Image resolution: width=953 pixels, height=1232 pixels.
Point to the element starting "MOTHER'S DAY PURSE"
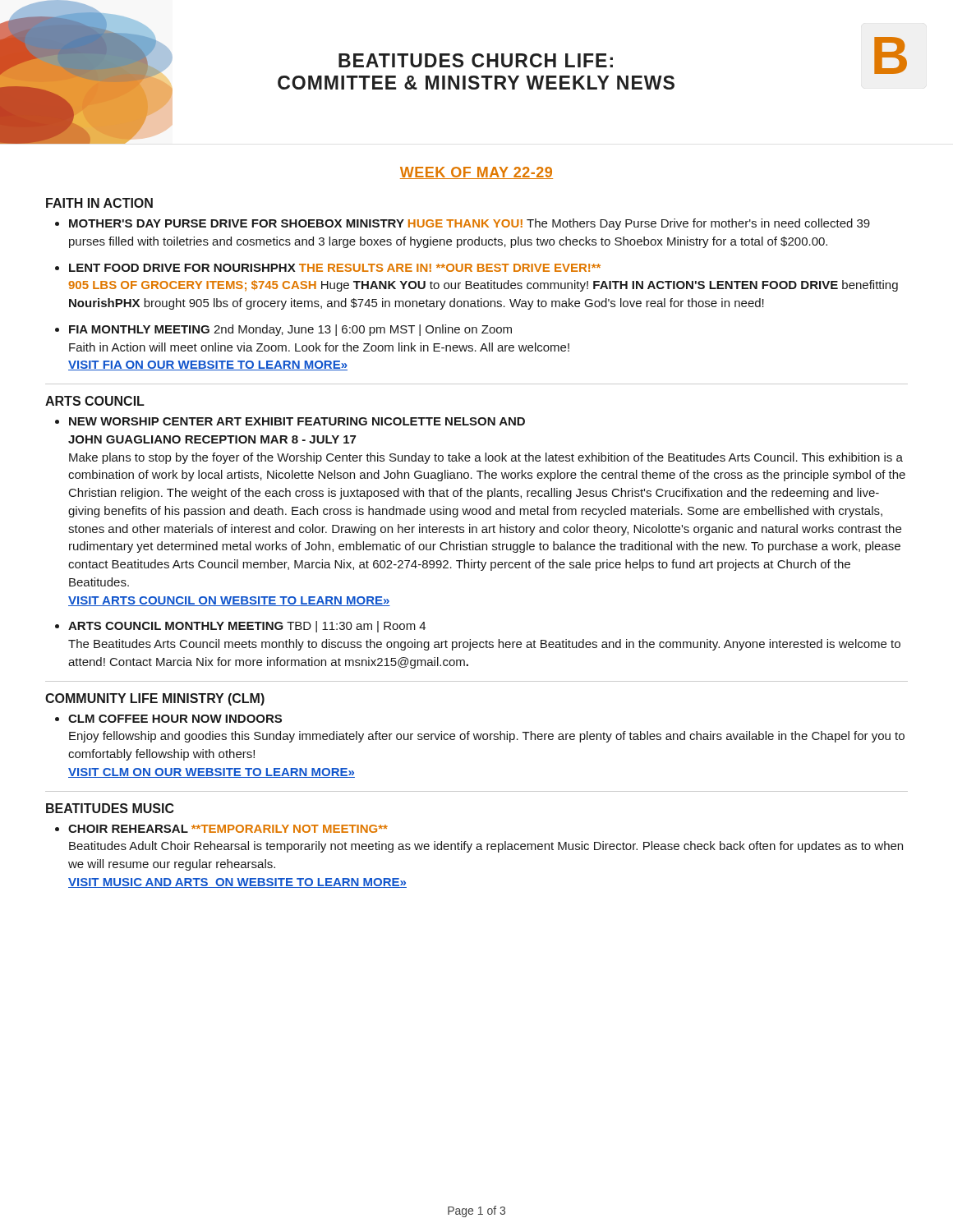coord(469,232)
